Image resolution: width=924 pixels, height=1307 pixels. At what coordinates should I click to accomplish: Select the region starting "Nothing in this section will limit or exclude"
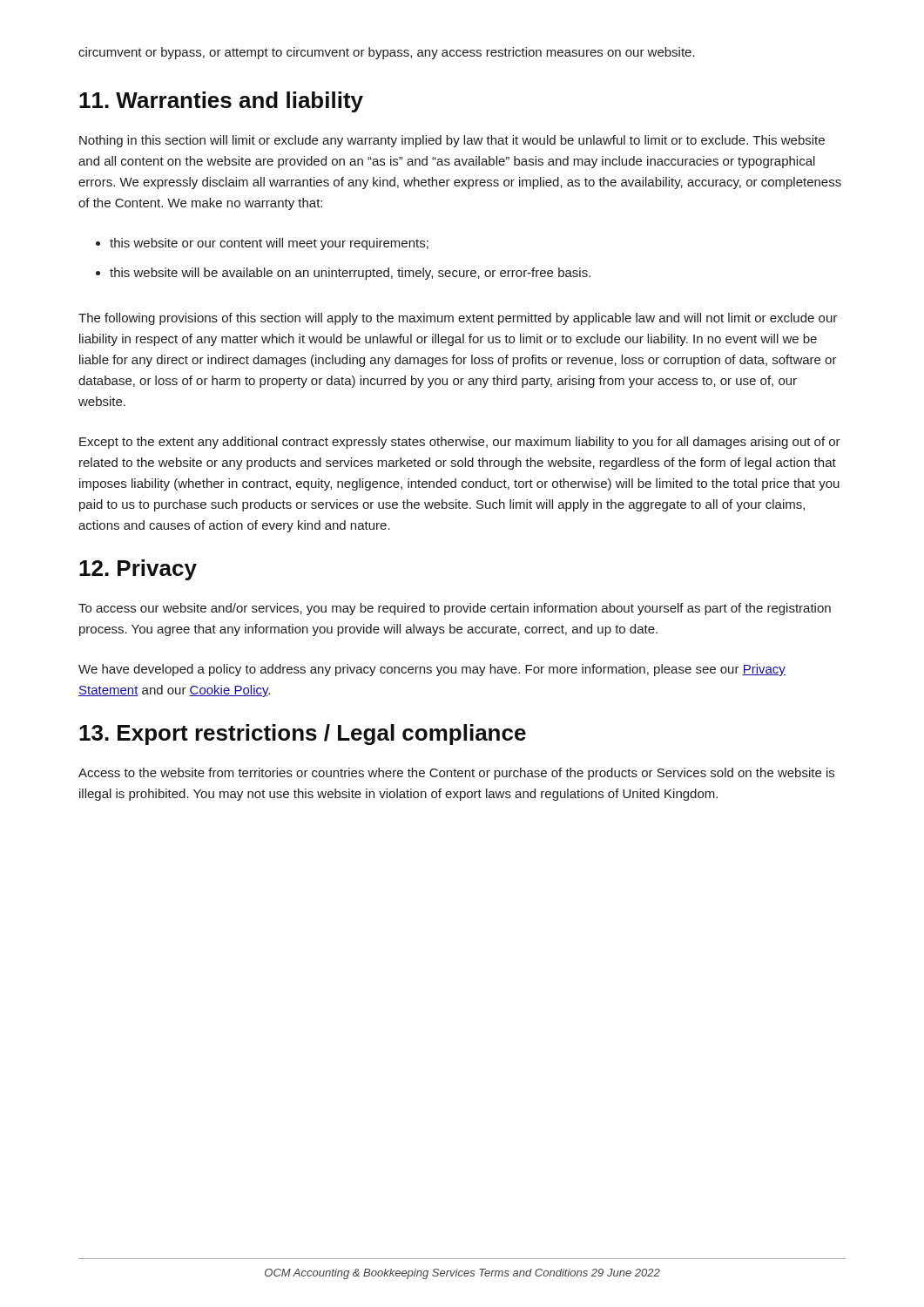pyautogui.click(x=460, y=171)
